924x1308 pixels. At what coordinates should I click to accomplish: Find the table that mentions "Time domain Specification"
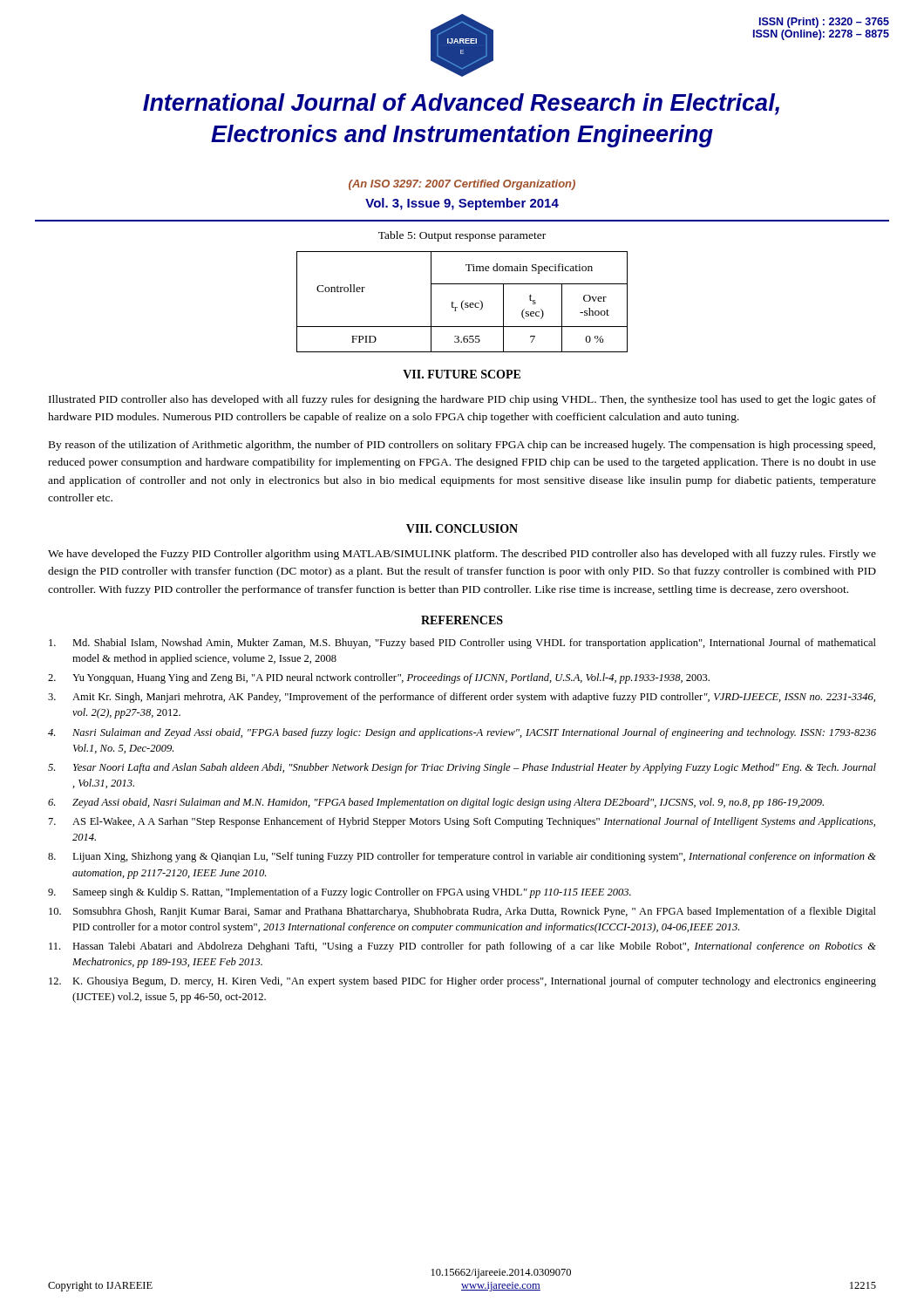(462, 302)
